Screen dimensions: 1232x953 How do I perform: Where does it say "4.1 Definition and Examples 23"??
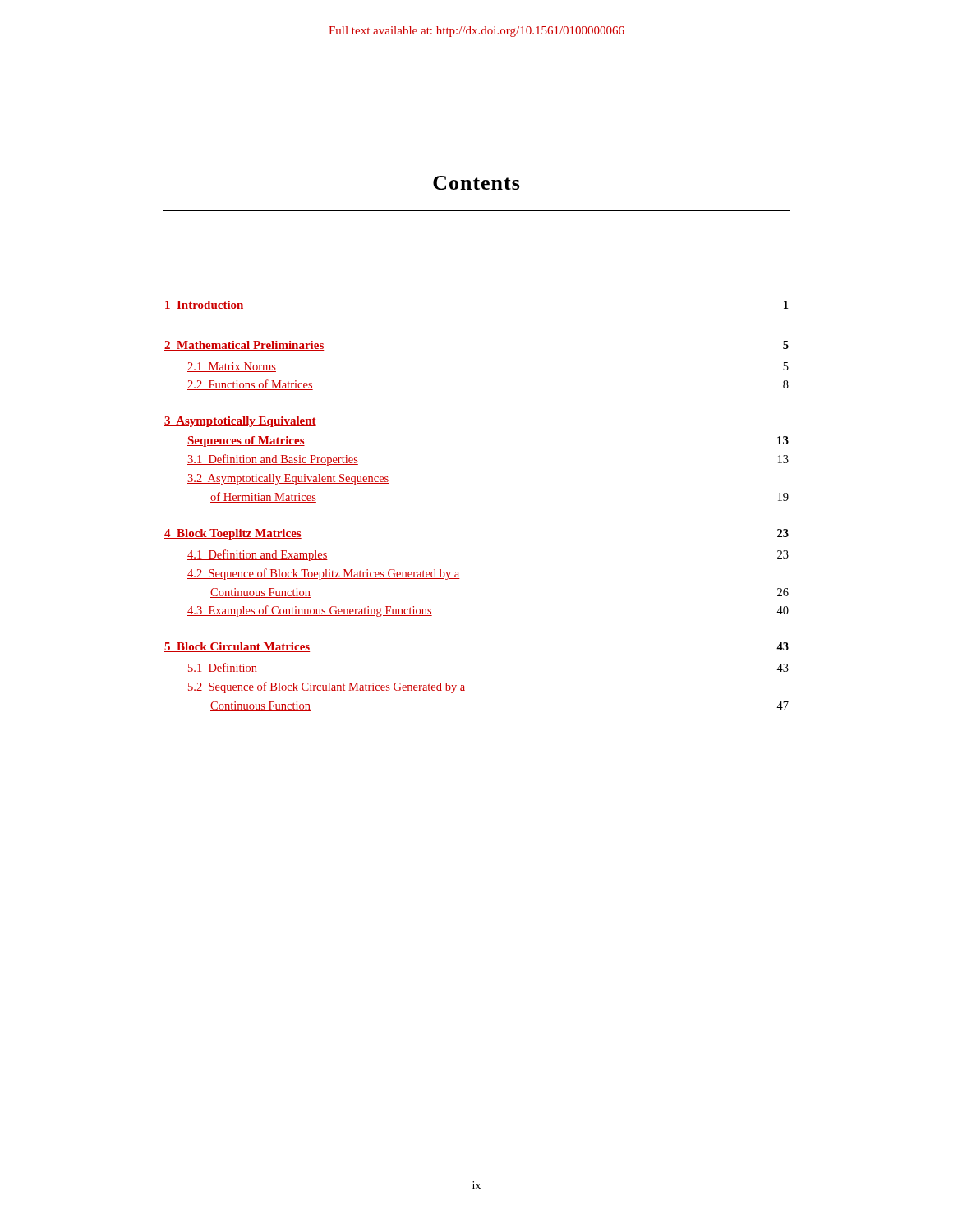tap(256, 555)
